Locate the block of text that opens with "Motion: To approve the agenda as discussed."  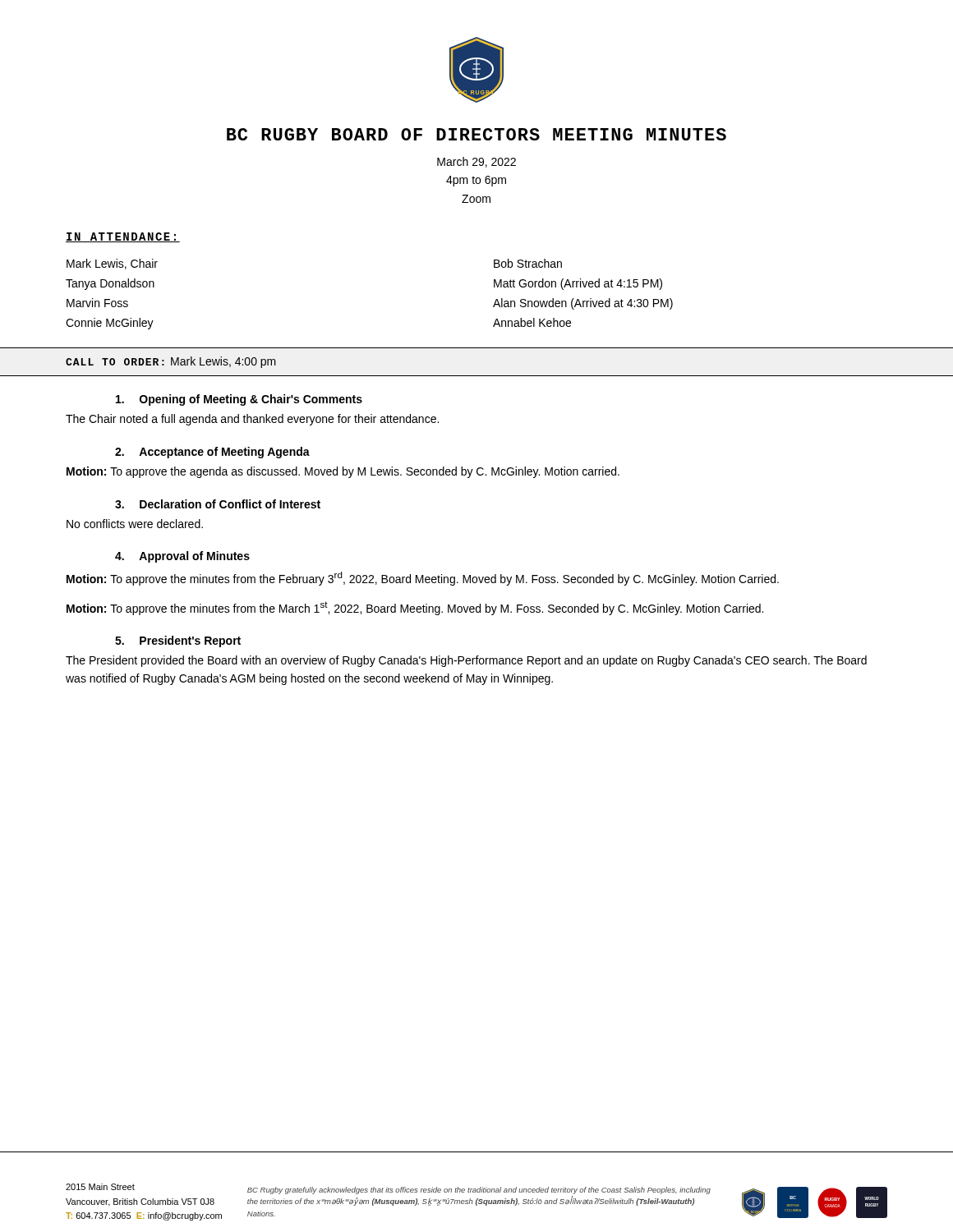point(343,471)
